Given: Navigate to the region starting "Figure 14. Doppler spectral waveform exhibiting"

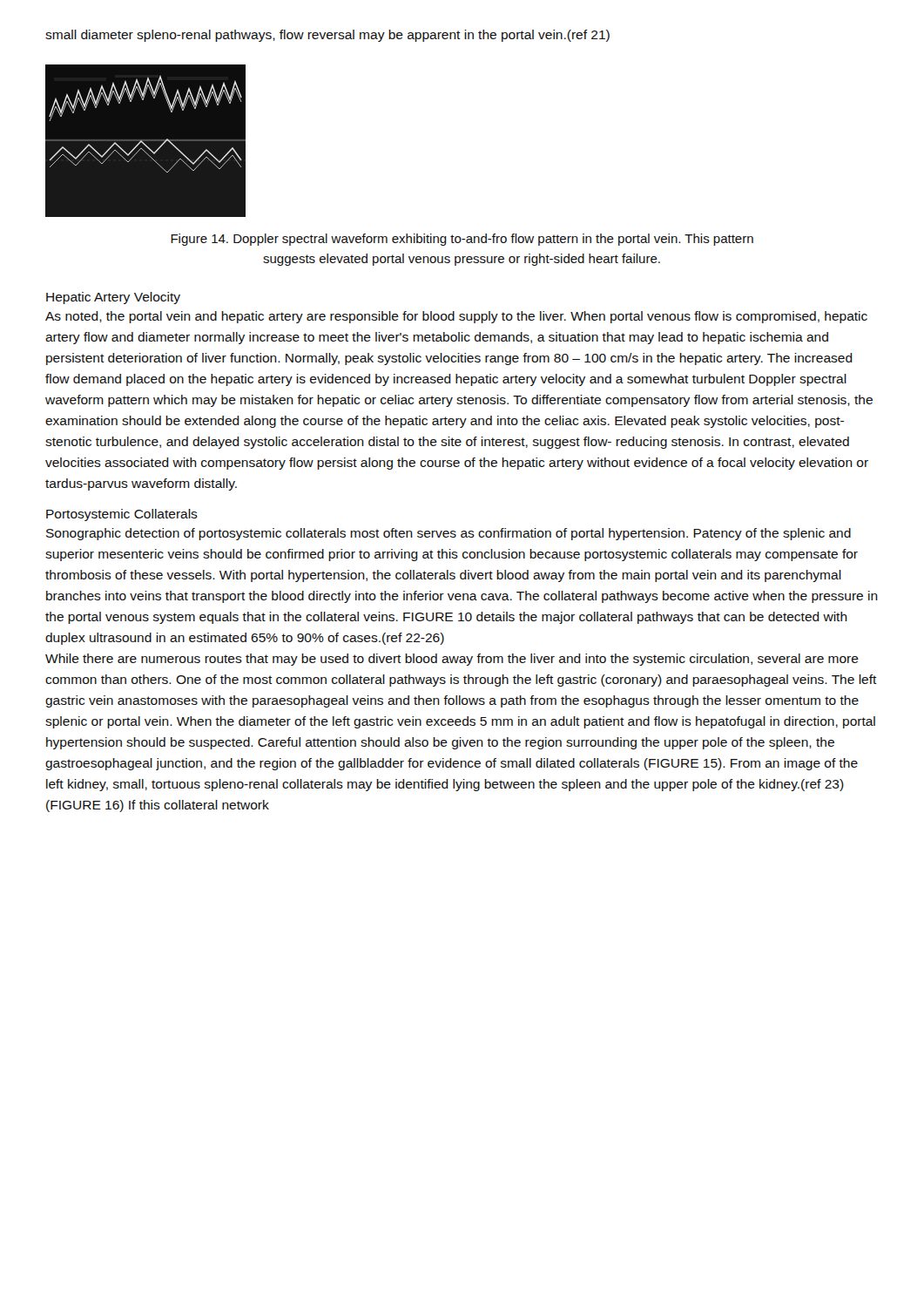Looking at the screenshot, I should (x=462, y=248).
